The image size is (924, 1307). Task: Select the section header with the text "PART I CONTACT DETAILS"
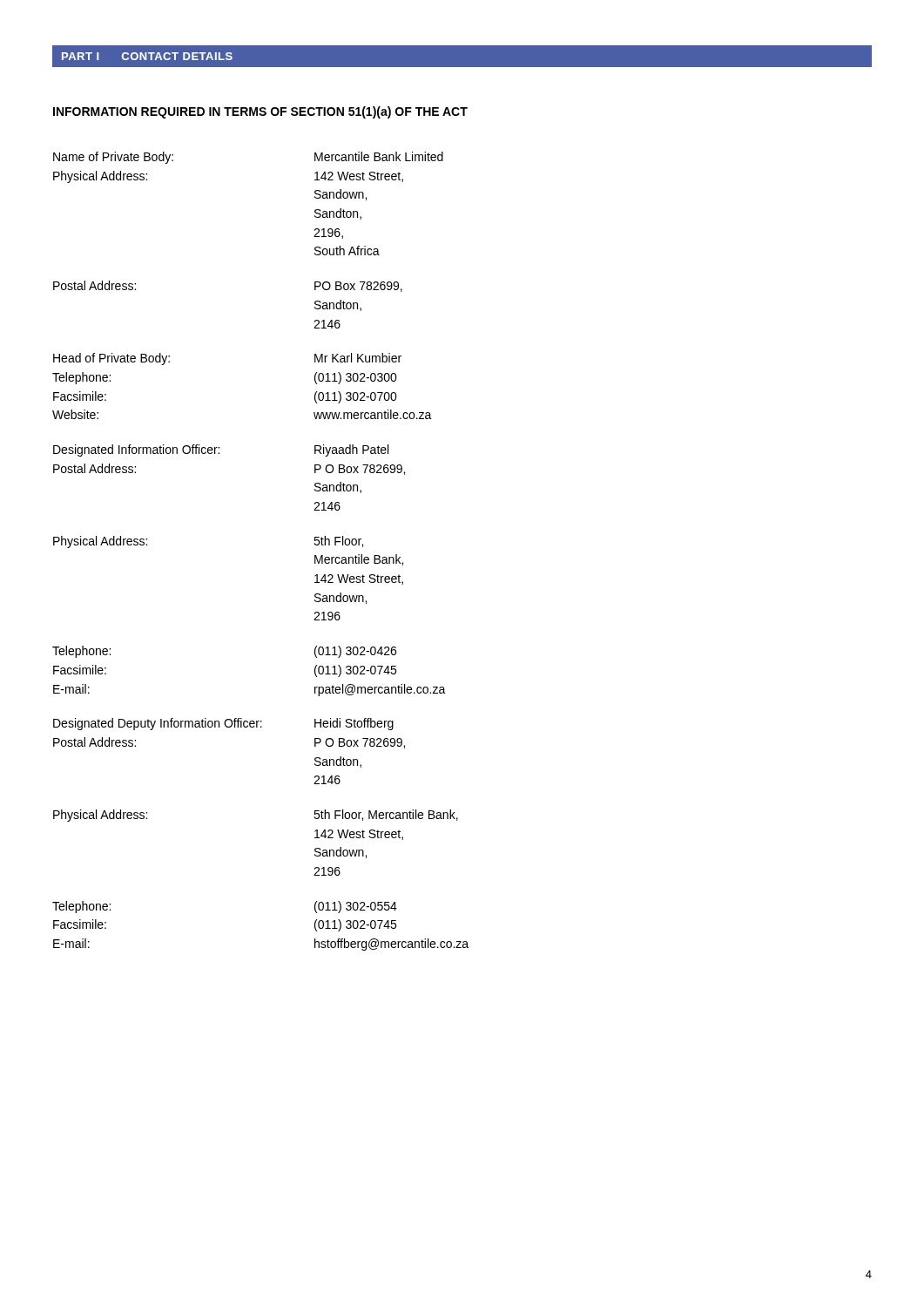[x=147, y=56]
